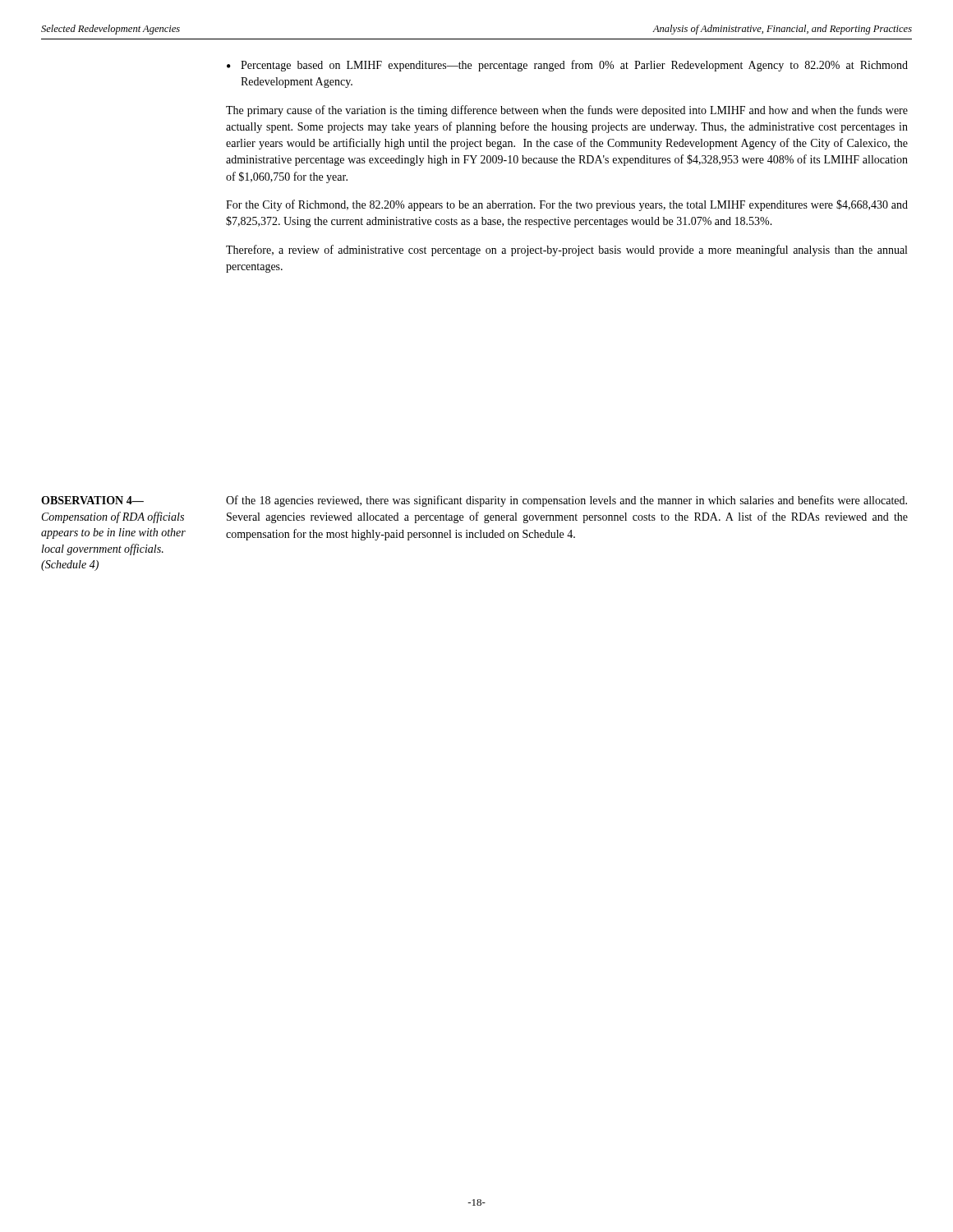Point to the block beginning "• Percentage based on LMIHF expenditures—the percentage"
The width and height of the screenshot is (953, 1232).
(x=567, y=74)
